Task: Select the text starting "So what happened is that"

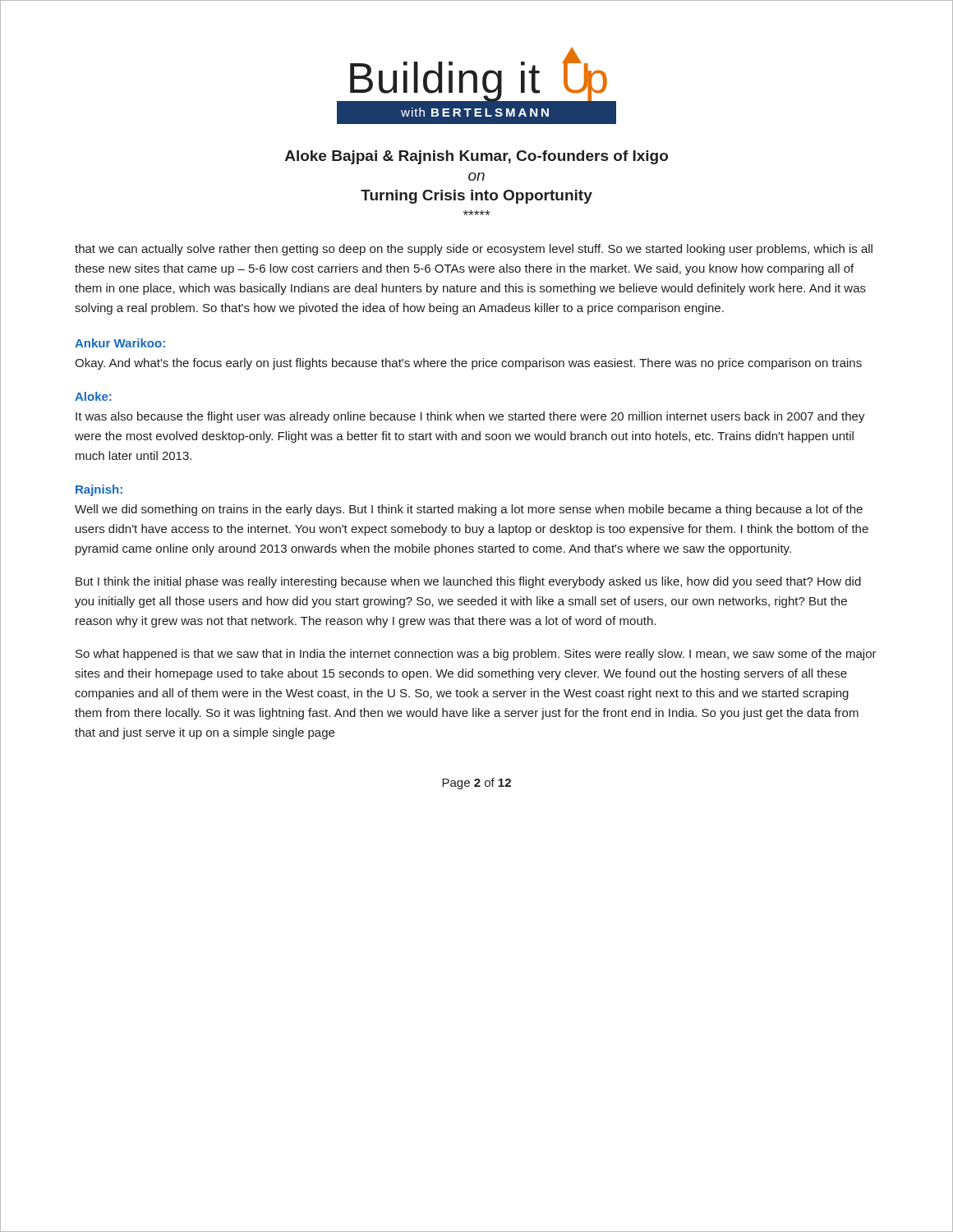Action: point(475,693)
